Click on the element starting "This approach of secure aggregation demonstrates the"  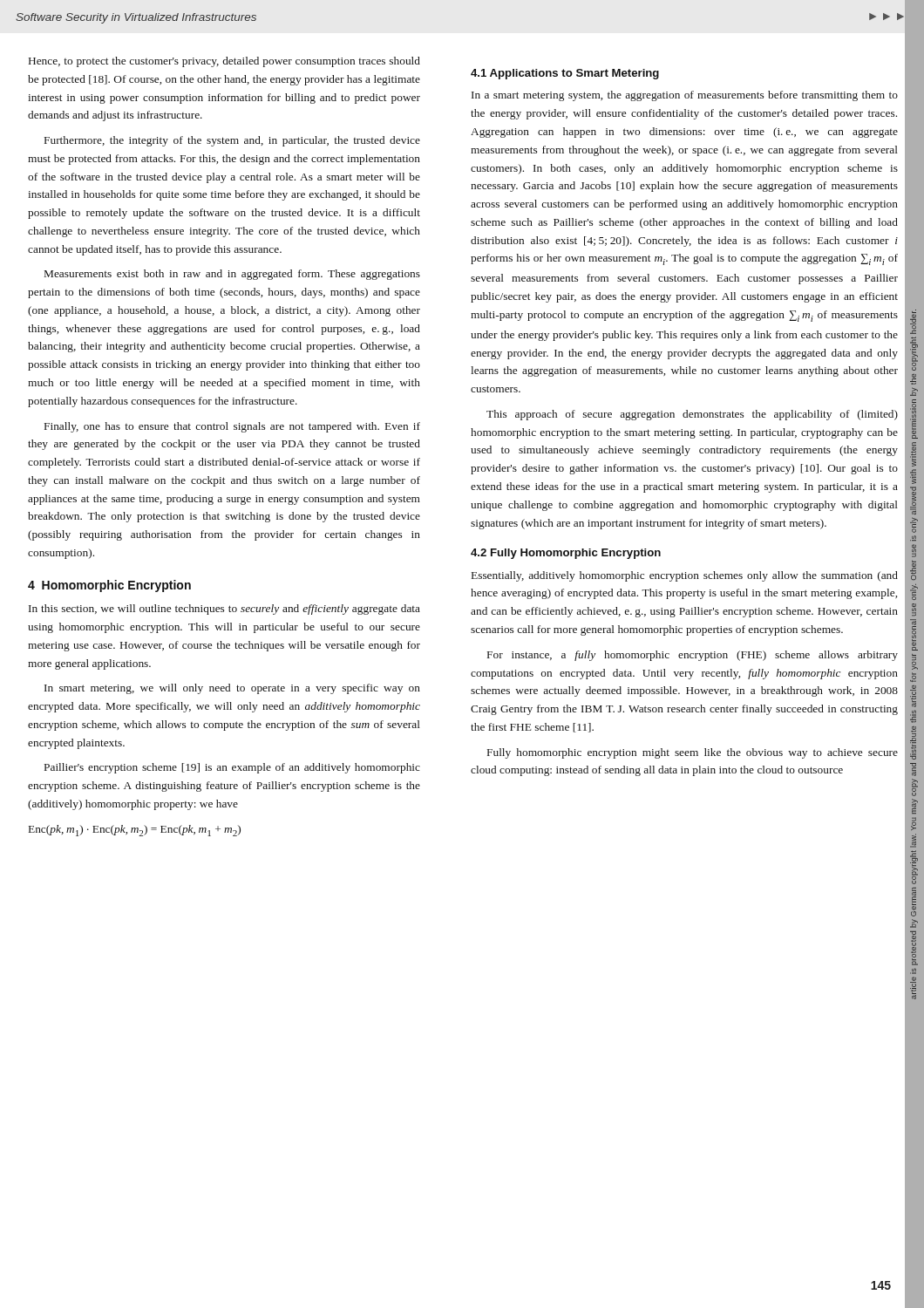684,469
